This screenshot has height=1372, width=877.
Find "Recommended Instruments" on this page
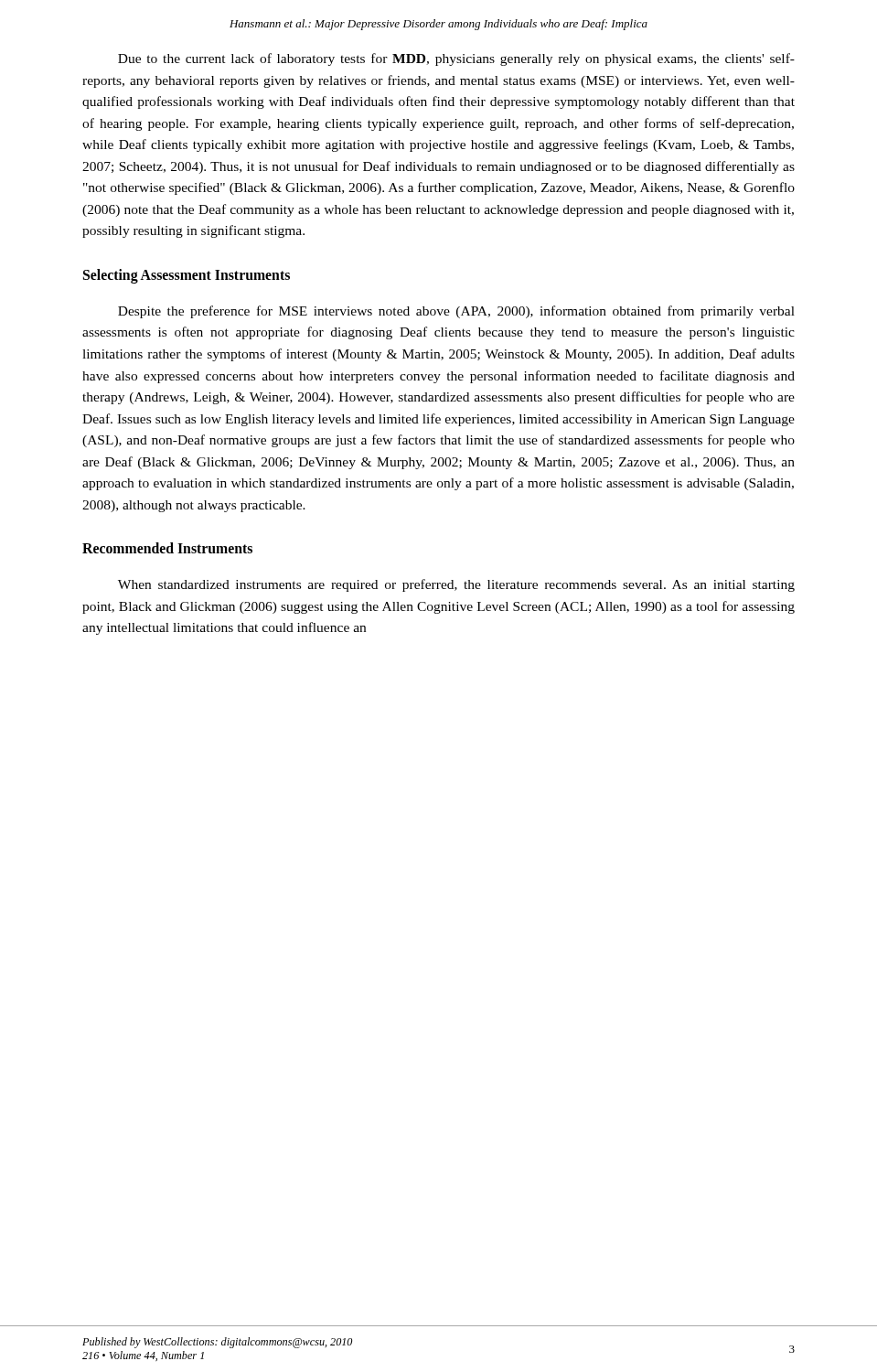(168, 549)
